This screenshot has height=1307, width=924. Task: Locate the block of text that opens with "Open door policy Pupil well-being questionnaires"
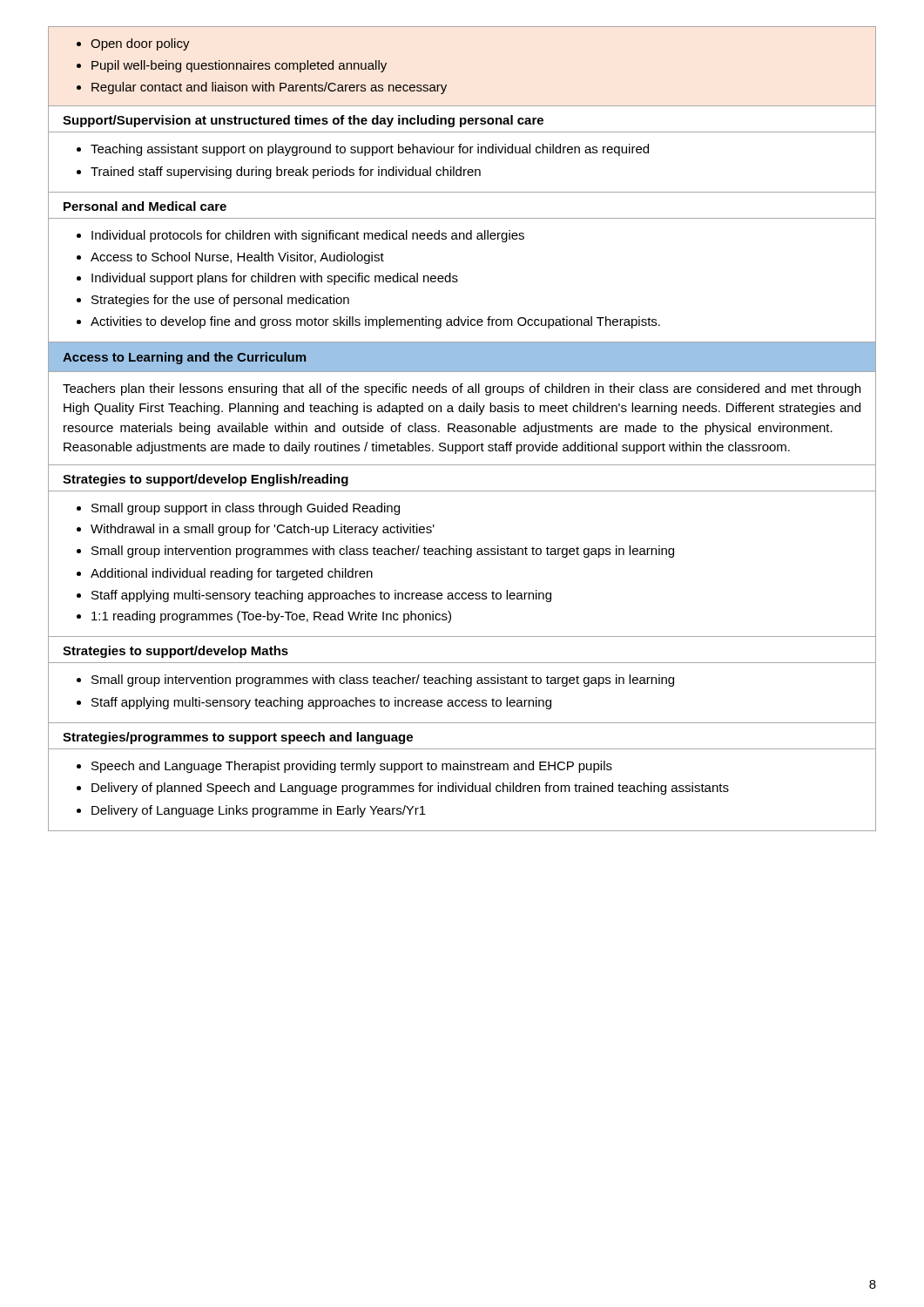[x=133, y=44]
